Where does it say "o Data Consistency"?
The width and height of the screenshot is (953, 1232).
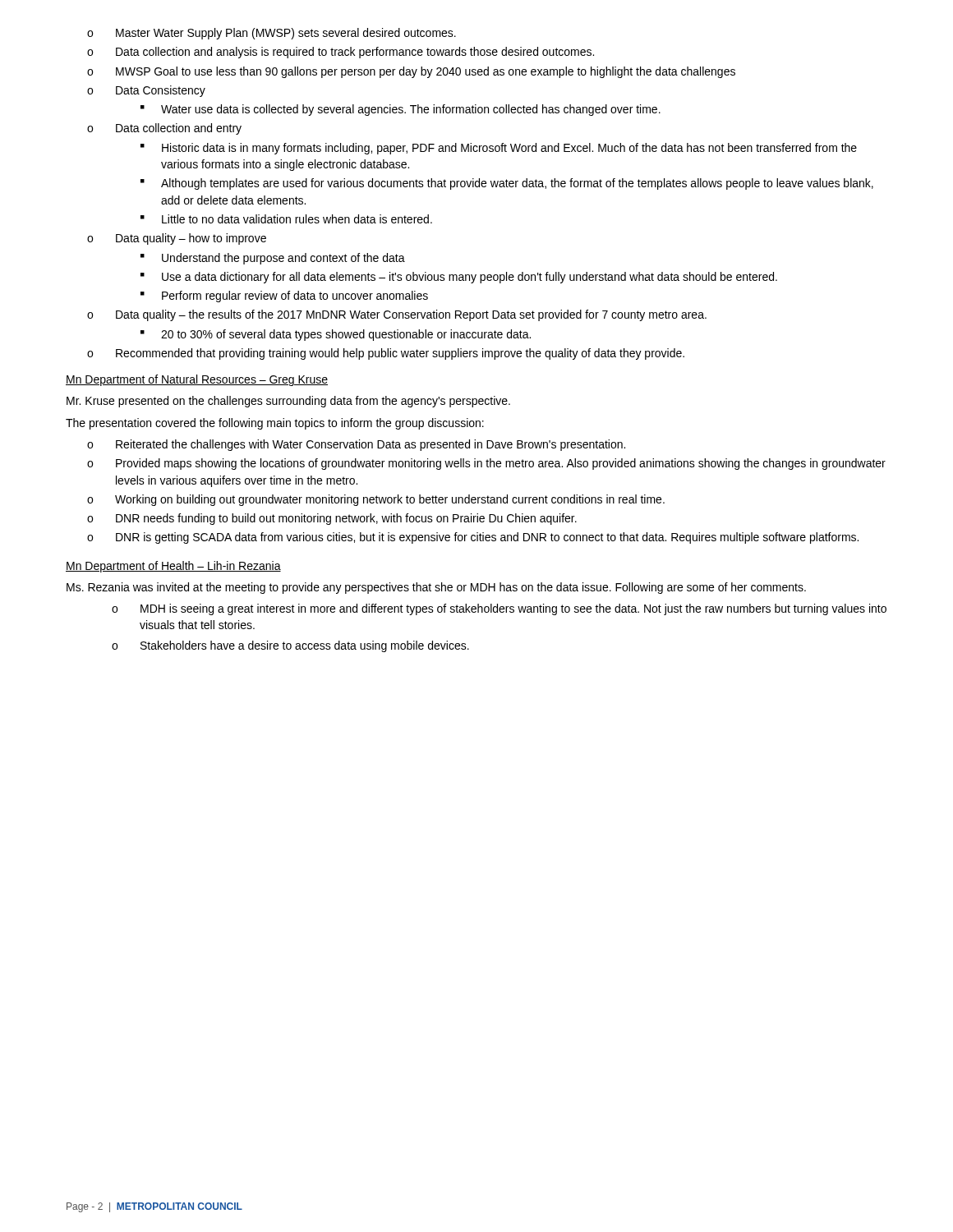click(135, 90)
